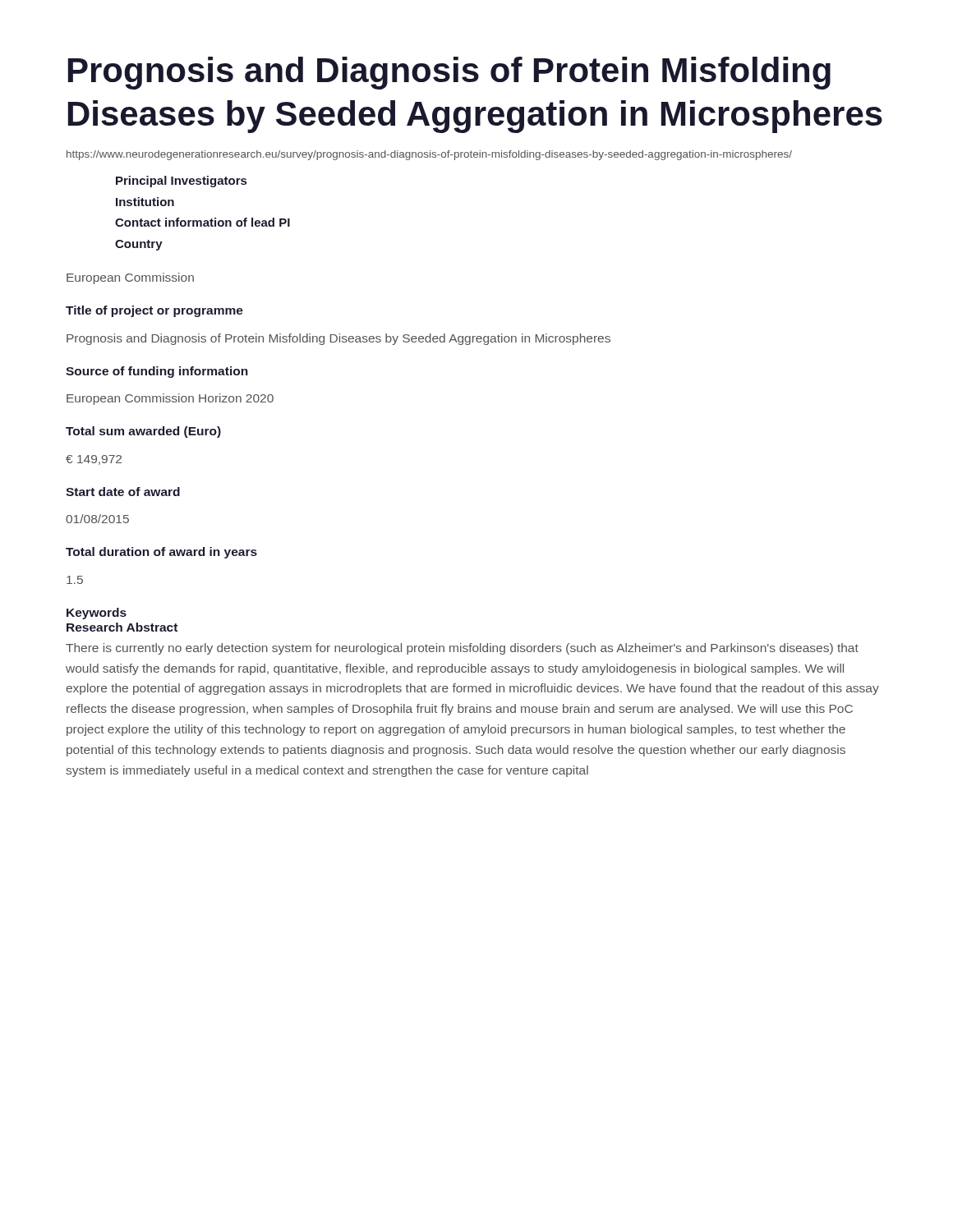Screen dimensions: 1232x953
Task: Select the block starting "Total sum awarded"
Action: [143, 432]
